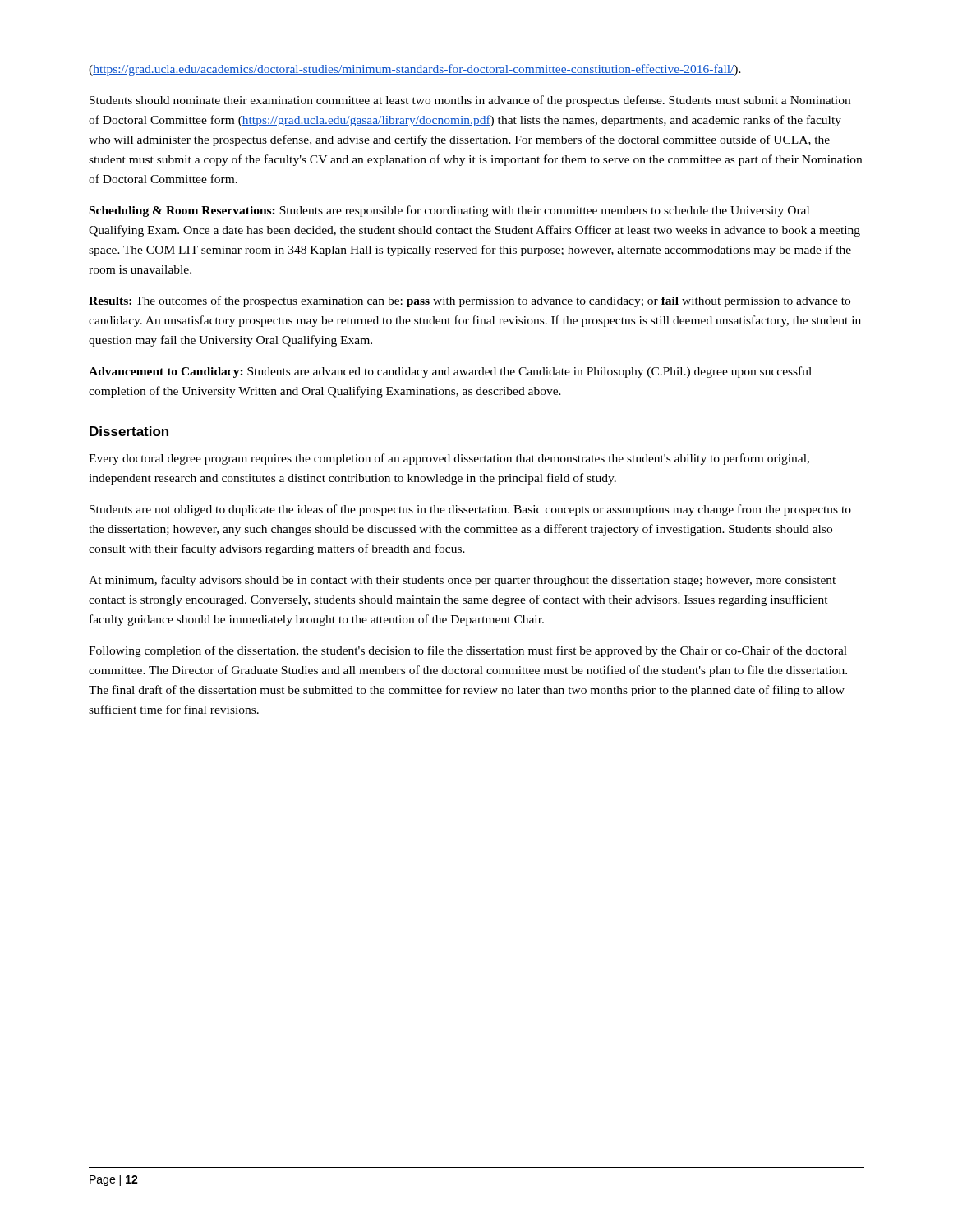Click on the text block that reads "Advancement to Candidacy: Students"
The image size is (953, 1232).
click(x=450, y=381)
